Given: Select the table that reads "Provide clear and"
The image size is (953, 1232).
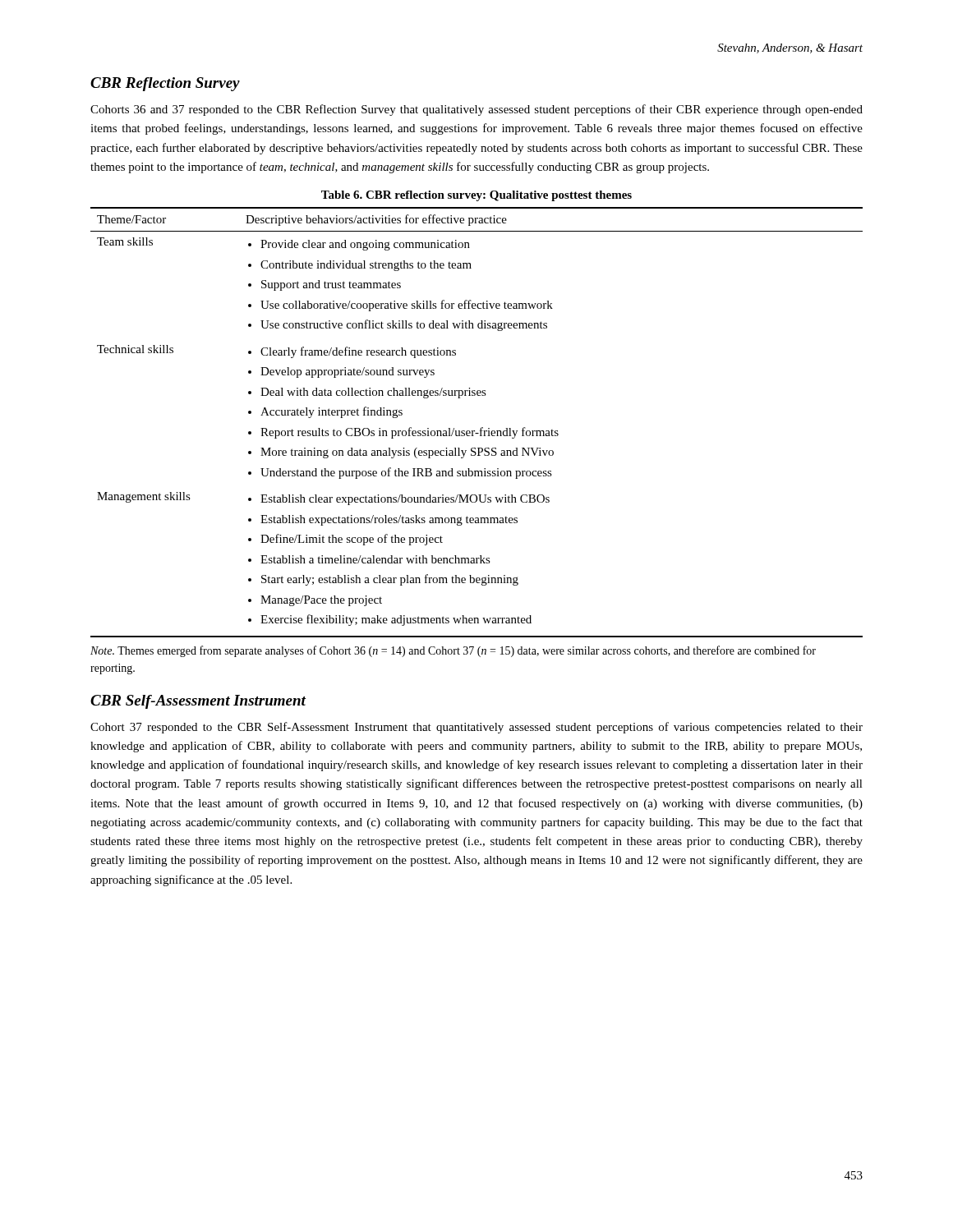Looking at the screenshot, I should tap(476, 422).
